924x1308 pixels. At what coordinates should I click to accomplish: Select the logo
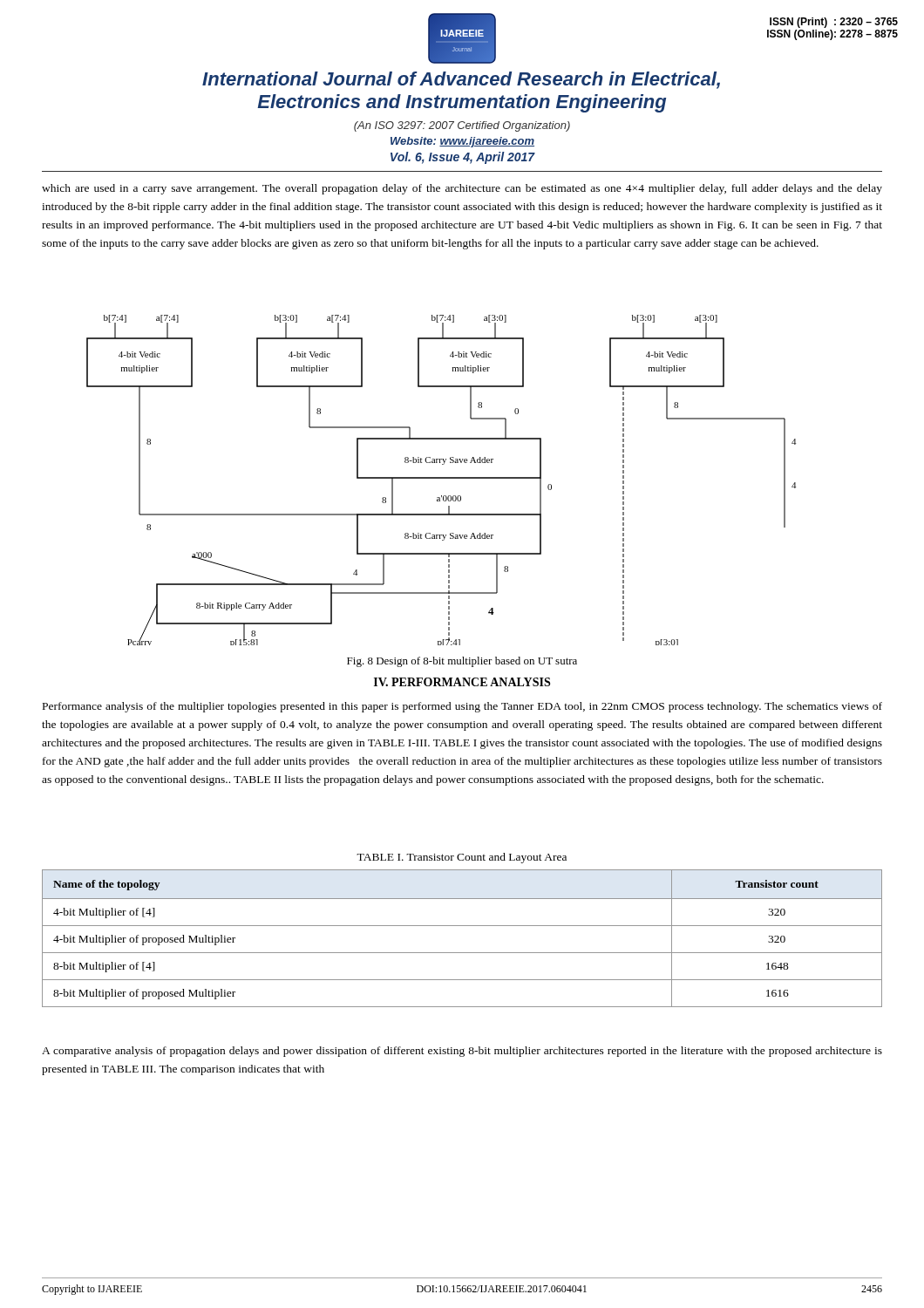point(462,40)
